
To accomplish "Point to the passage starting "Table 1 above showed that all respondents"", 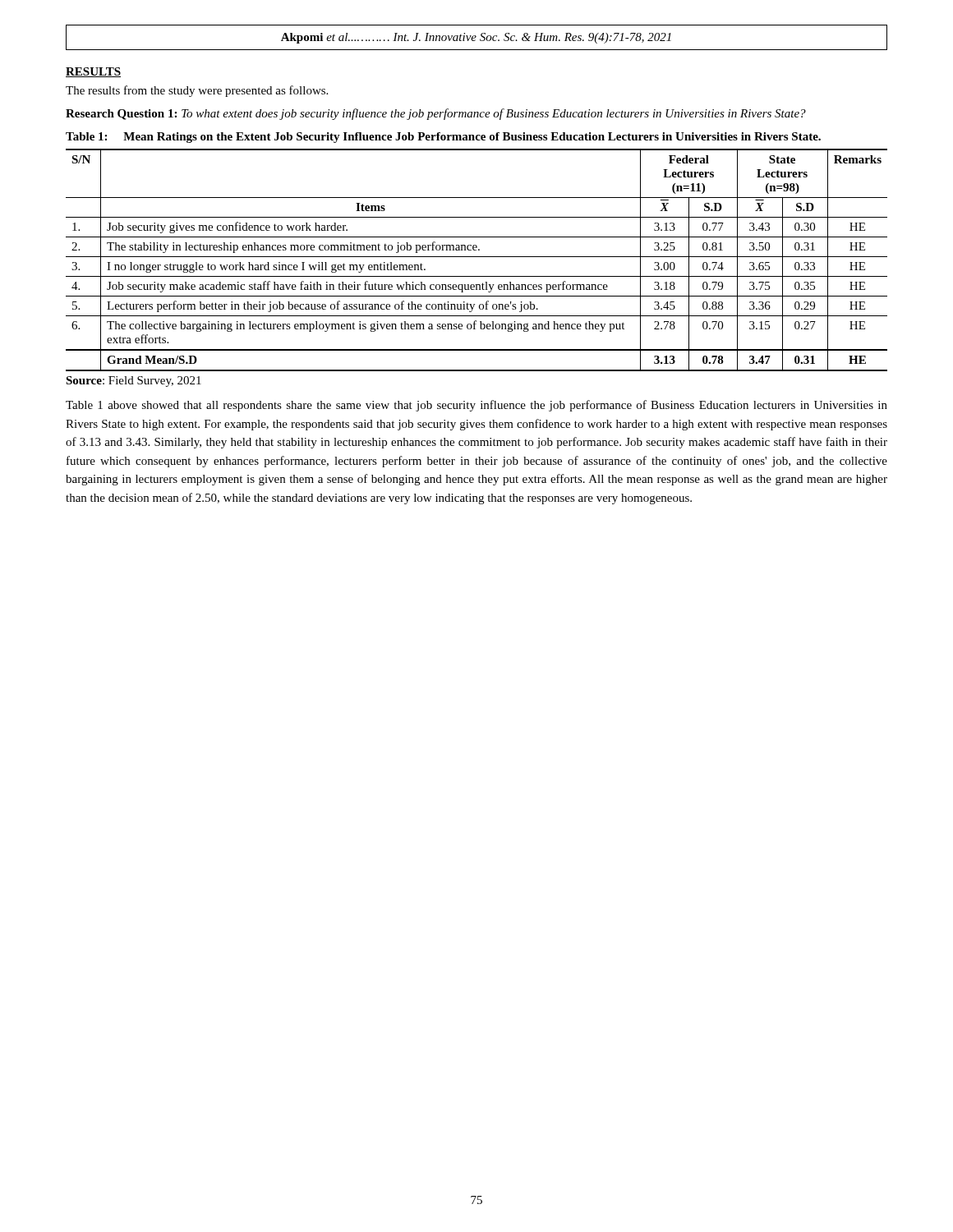I will [476, 451].
